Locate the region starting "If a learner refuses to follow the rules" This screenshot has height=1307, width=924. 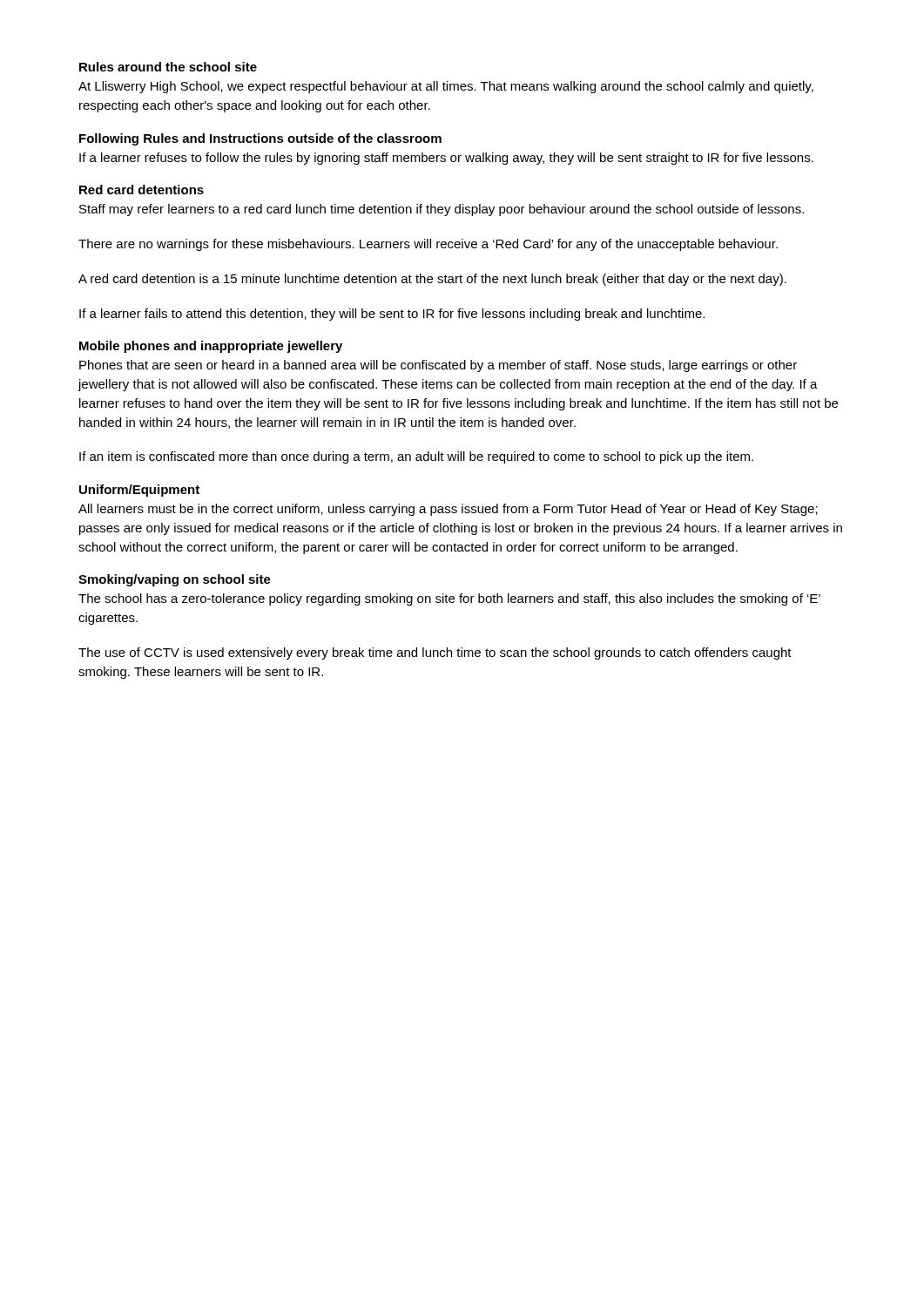point(446,157)
